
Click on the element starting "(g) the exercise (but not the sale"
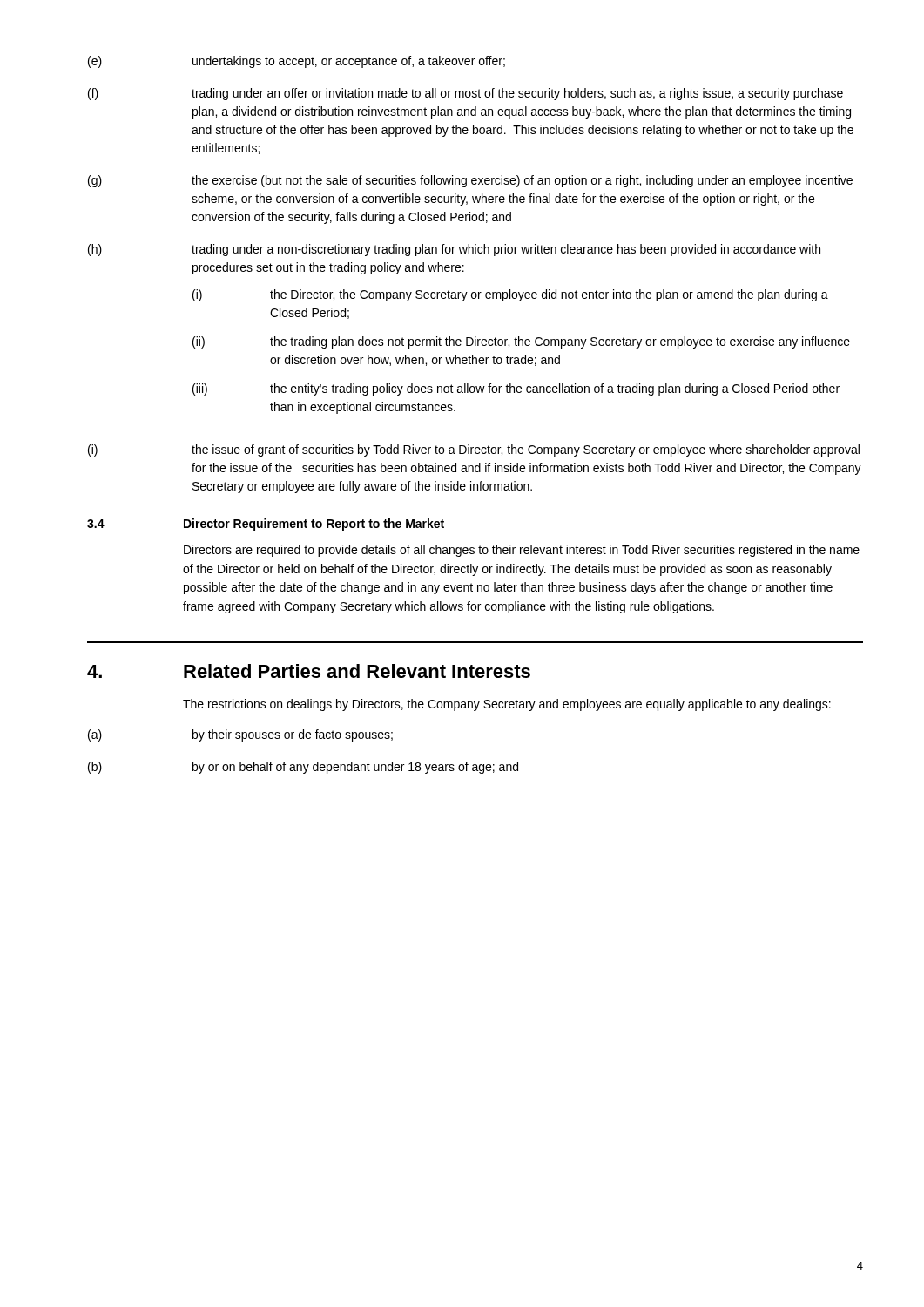pos(475,199)
